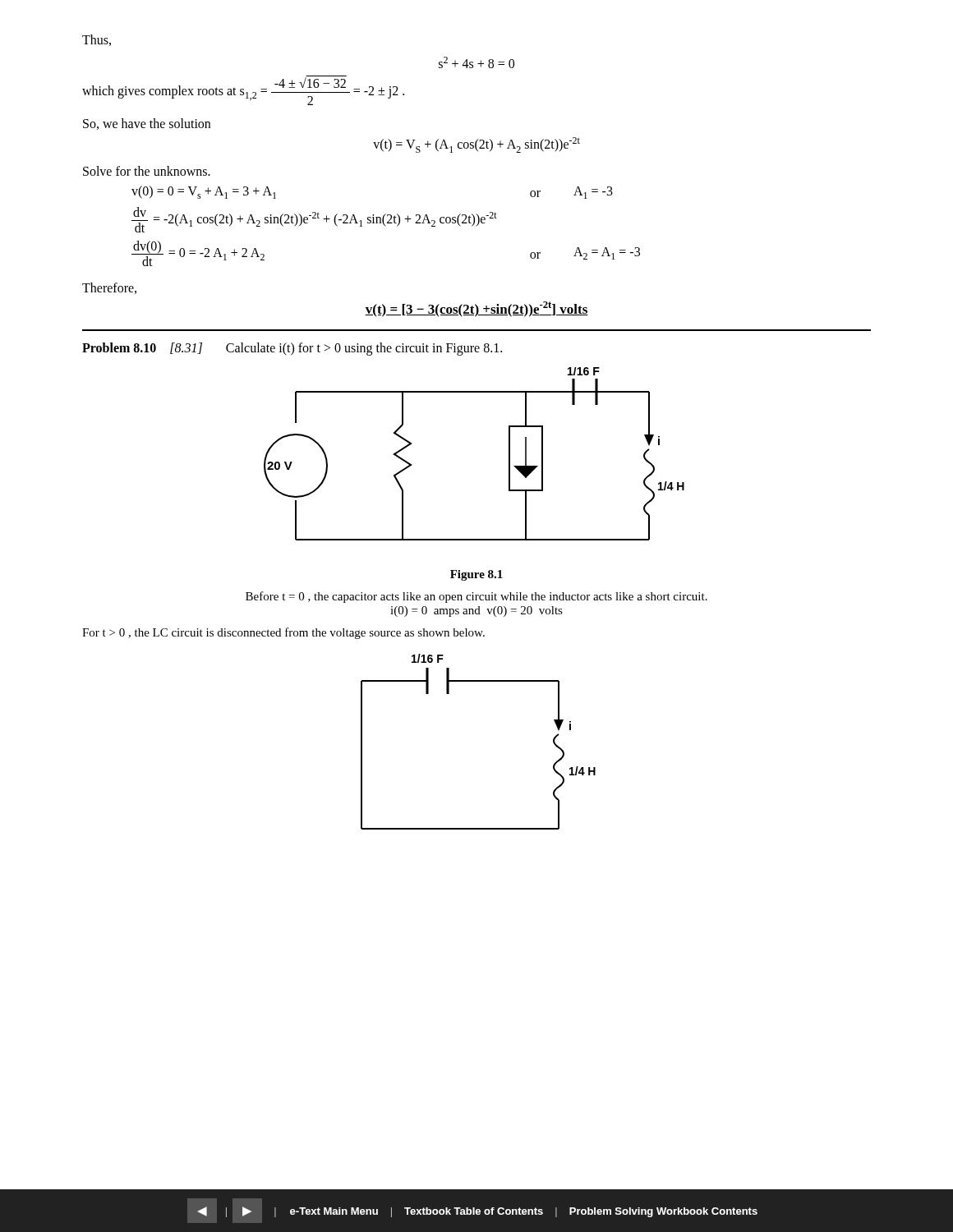Click on the block starting "v(t) = VS +"

(x=476, y=145)
